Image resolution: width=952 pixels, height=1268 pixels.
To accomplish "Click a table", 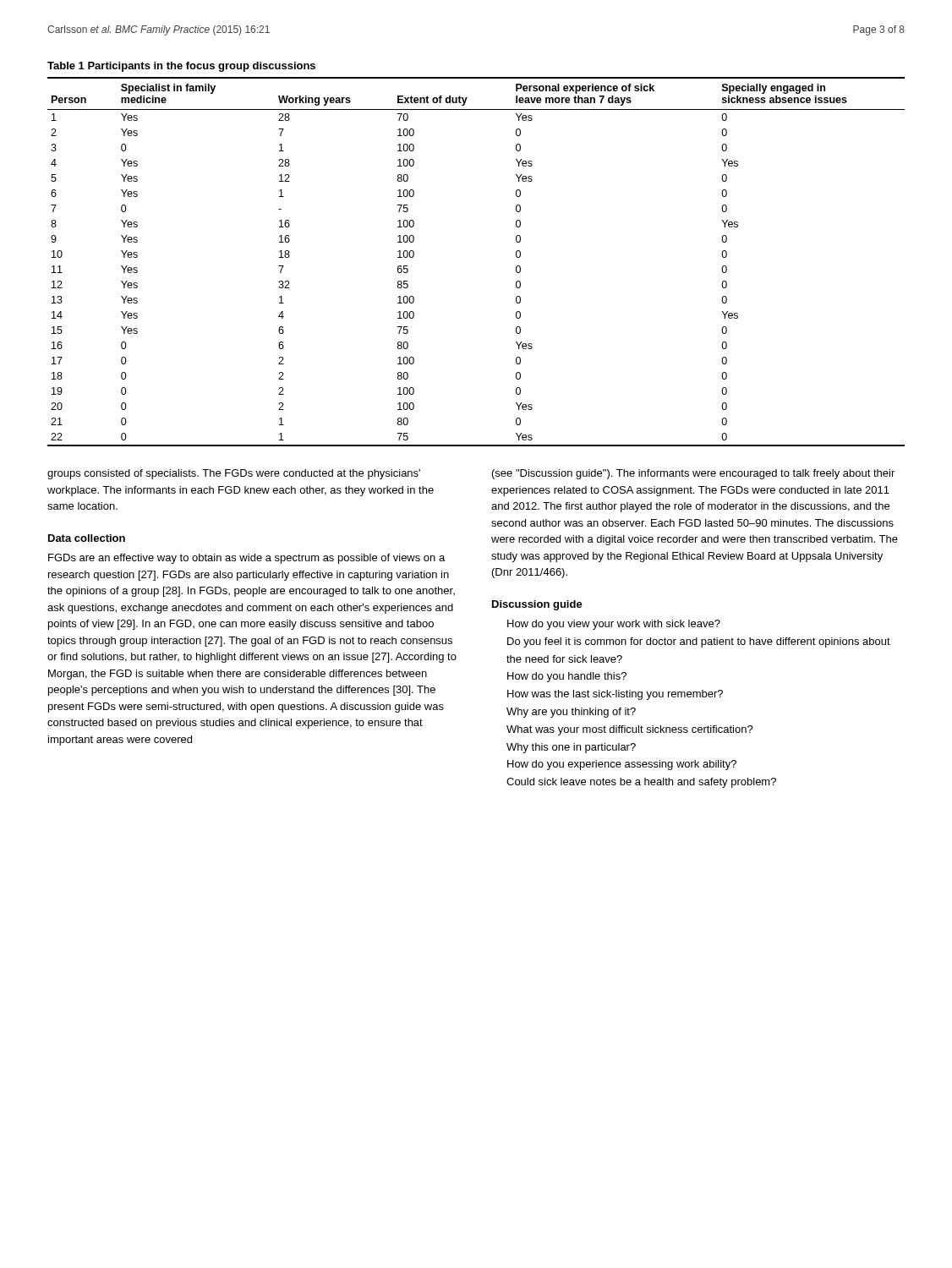I will (476, 262).
